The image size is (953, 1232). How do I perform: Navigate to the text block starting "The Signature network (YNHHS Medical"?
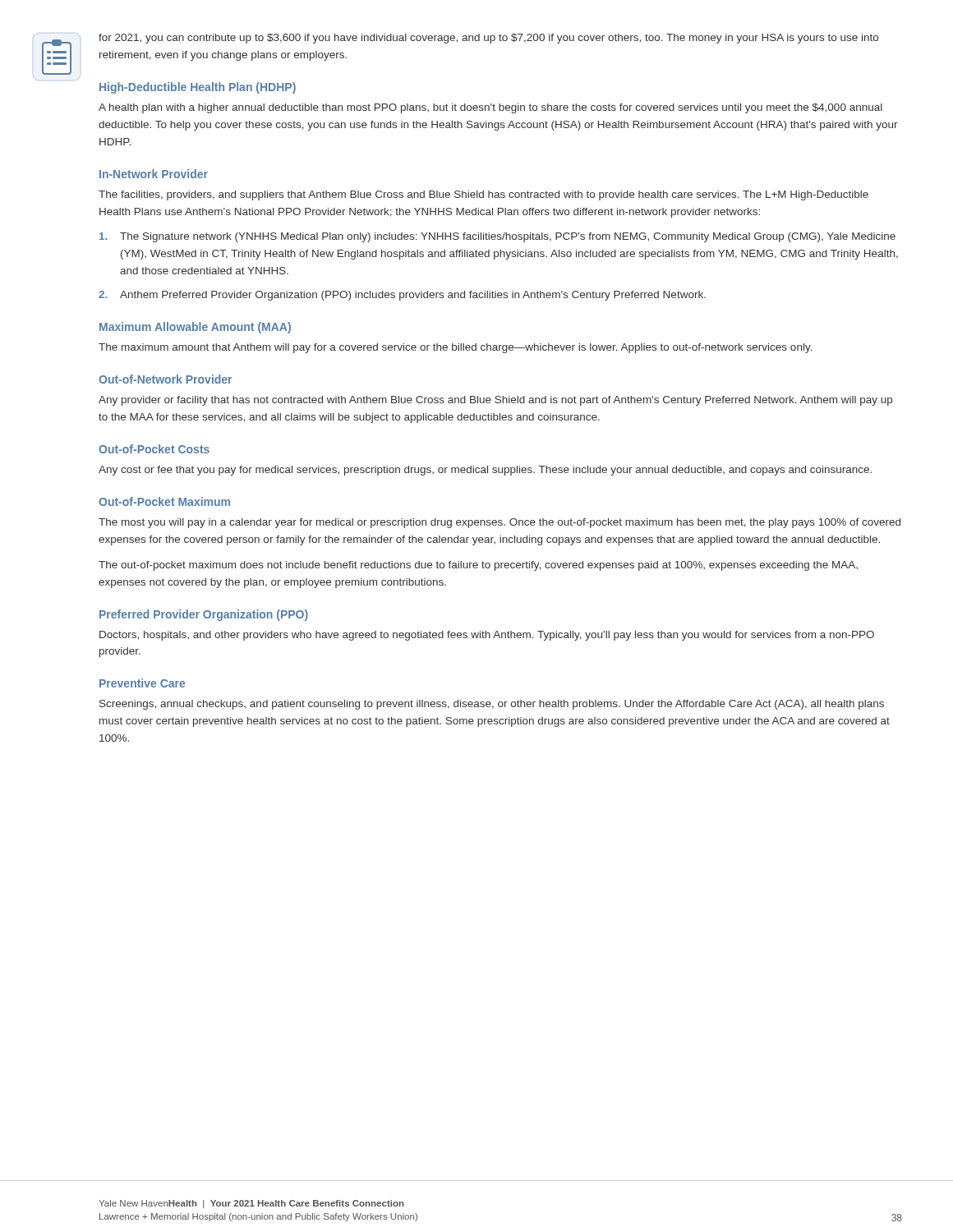[500, 254]
